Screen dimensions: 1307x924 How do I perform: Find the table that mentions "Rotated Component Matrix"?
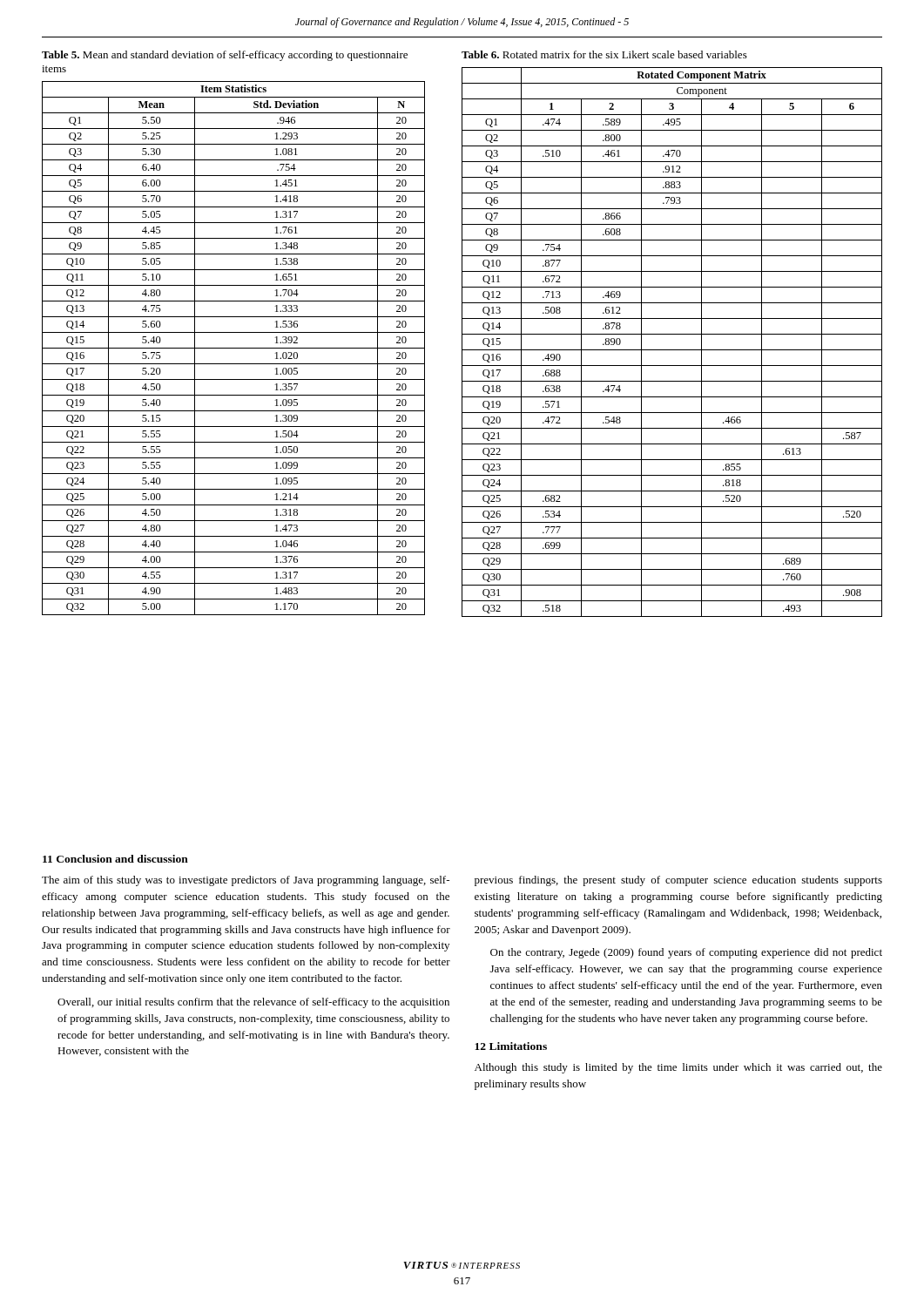[672, 342]
